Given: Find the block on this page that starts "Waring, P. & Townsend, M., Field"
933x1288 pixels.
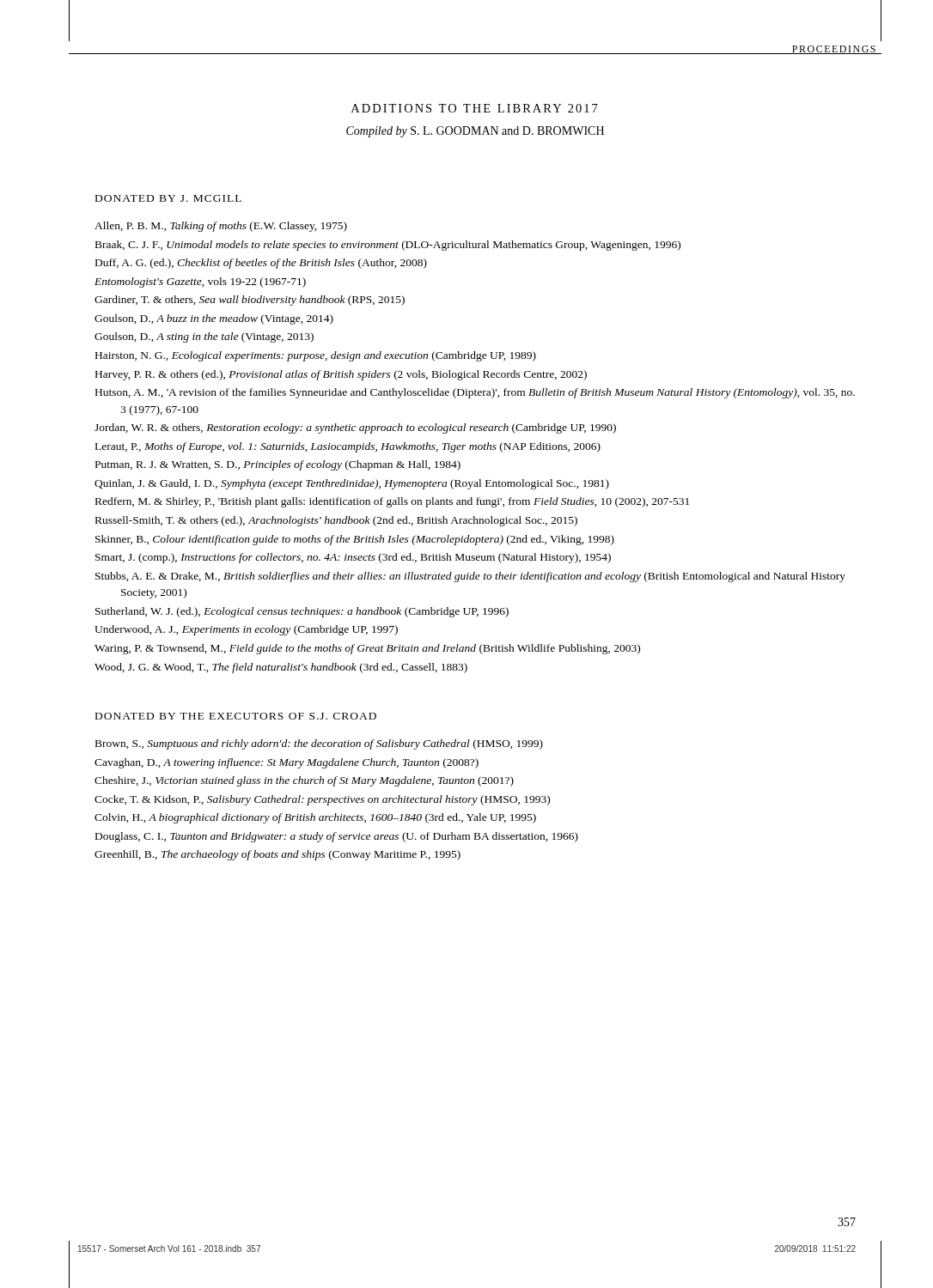Looking at the screenshot, I should pos(368,648).
